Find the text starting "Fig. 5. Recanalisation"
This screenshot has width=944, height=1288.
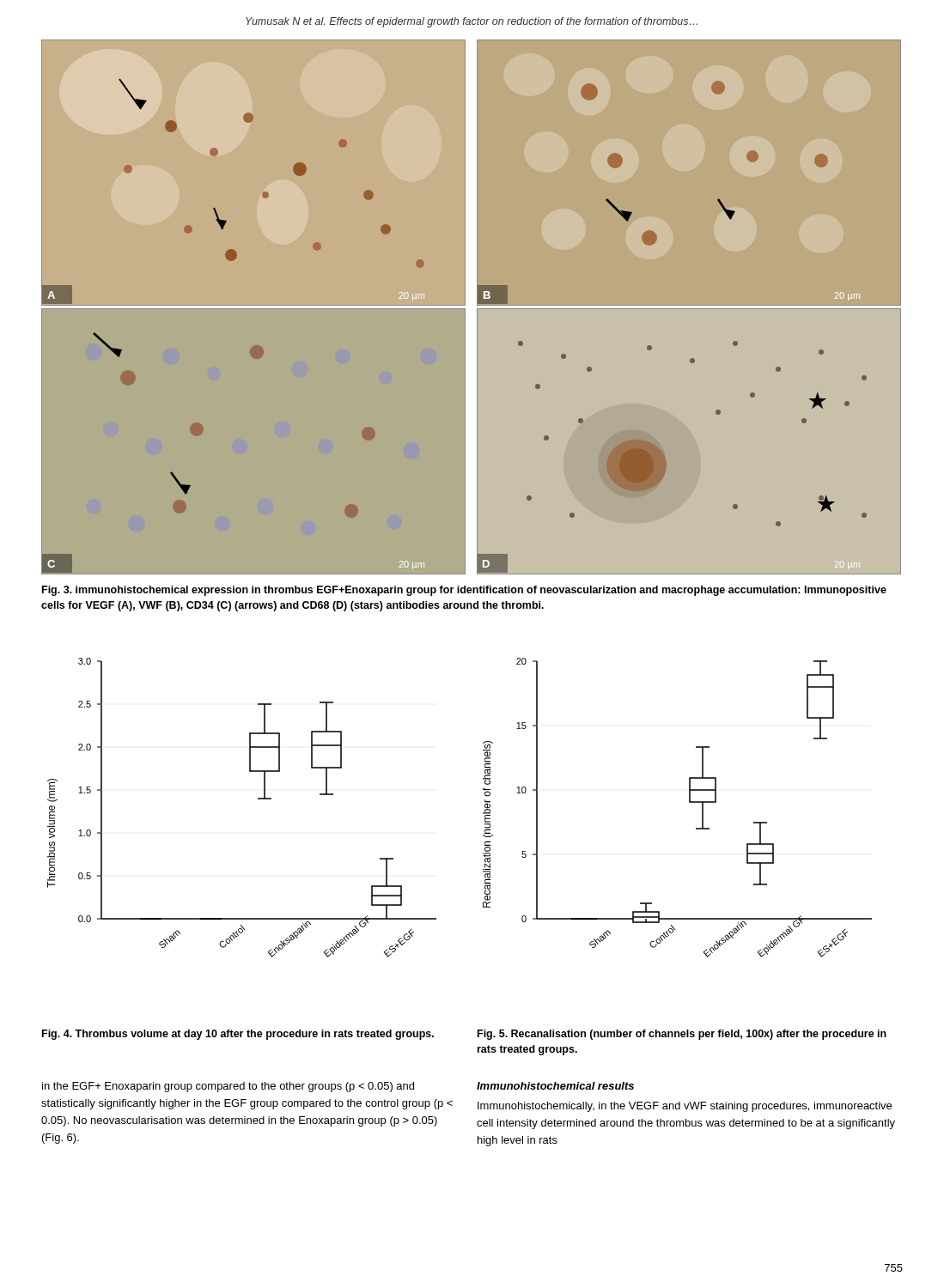click(682, 1042)
